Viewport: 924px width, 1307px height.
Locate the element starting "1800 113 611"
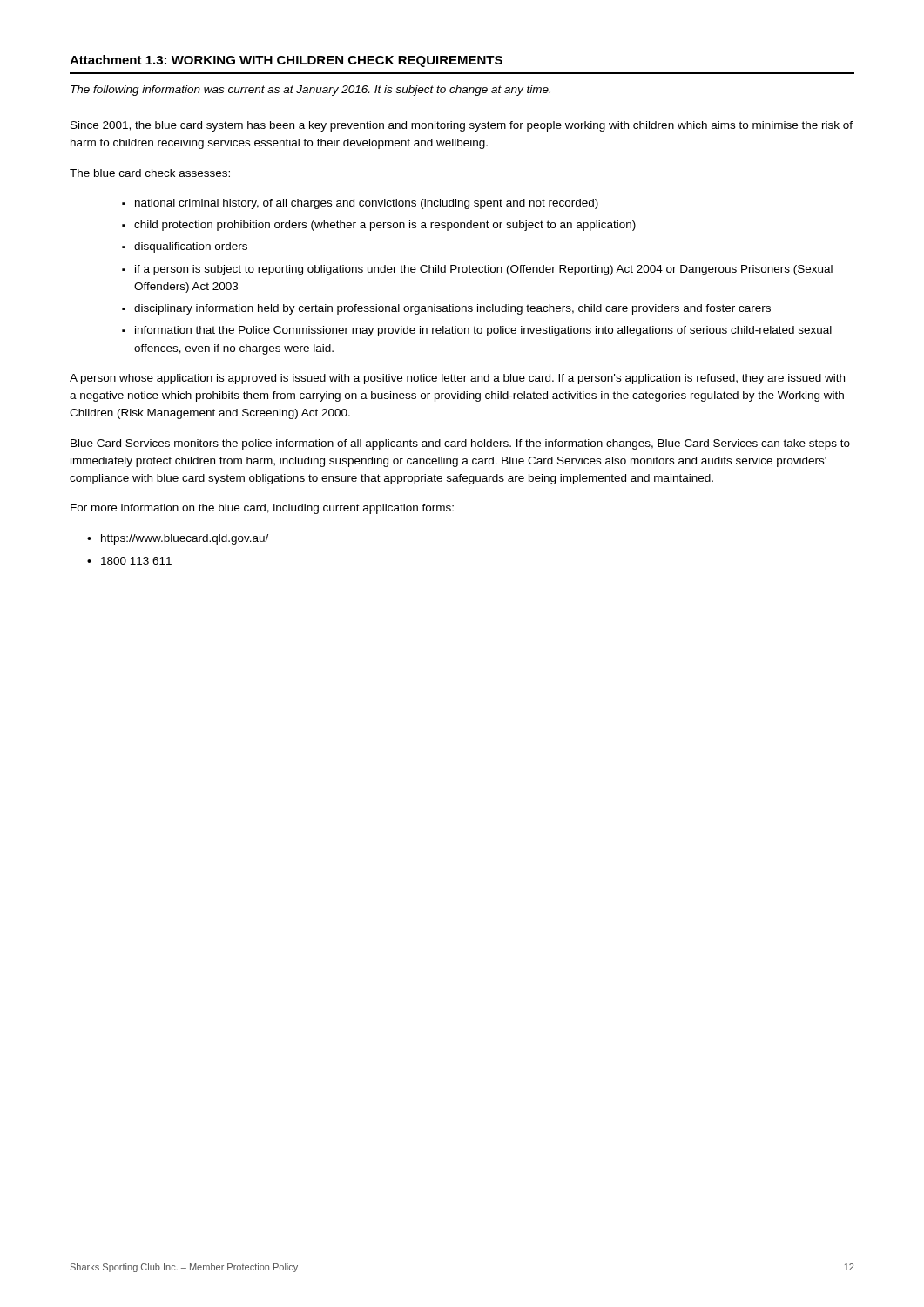[136, 560]
